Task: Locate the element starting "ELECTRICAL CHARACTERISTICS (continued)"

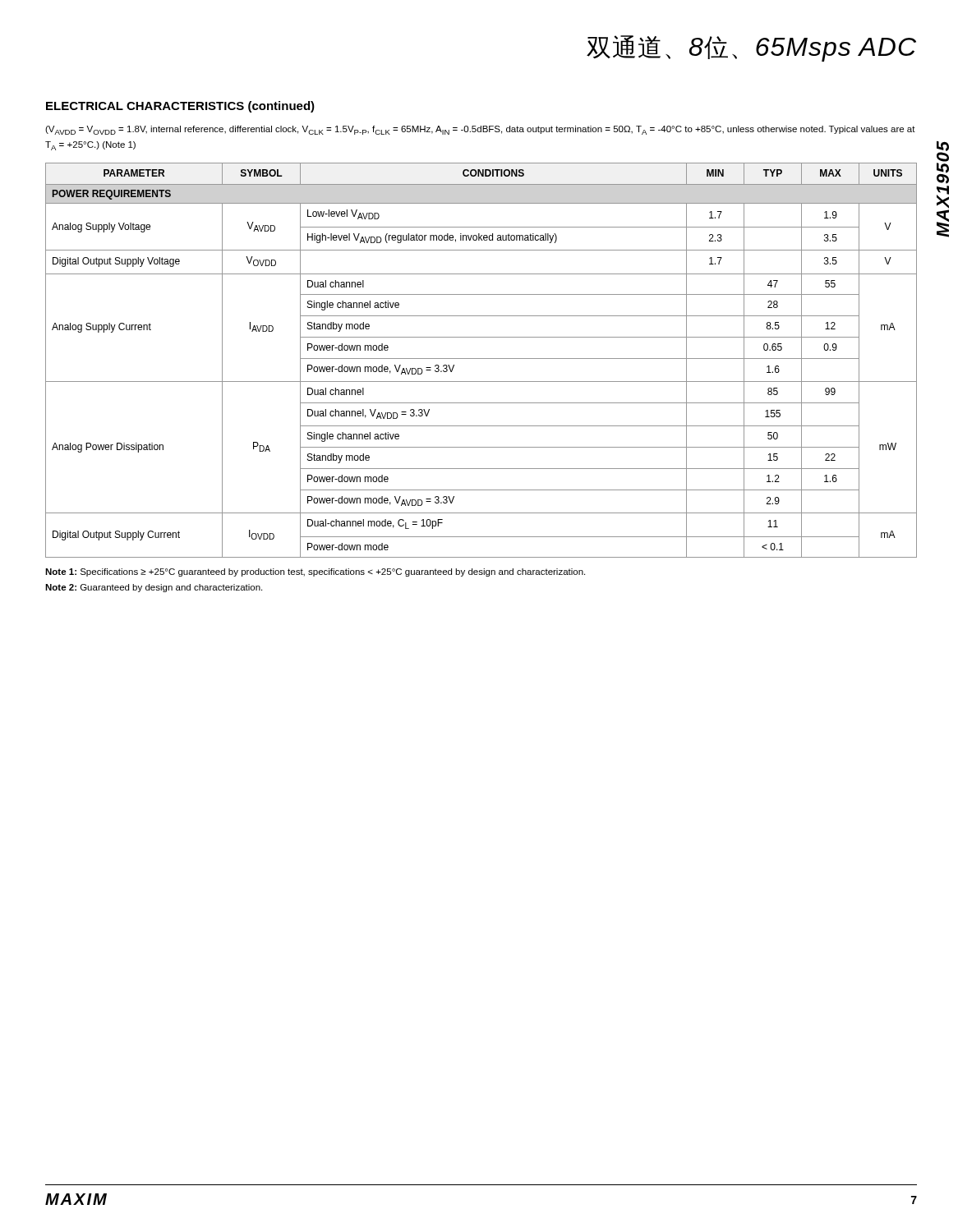Action: point(180,107)
